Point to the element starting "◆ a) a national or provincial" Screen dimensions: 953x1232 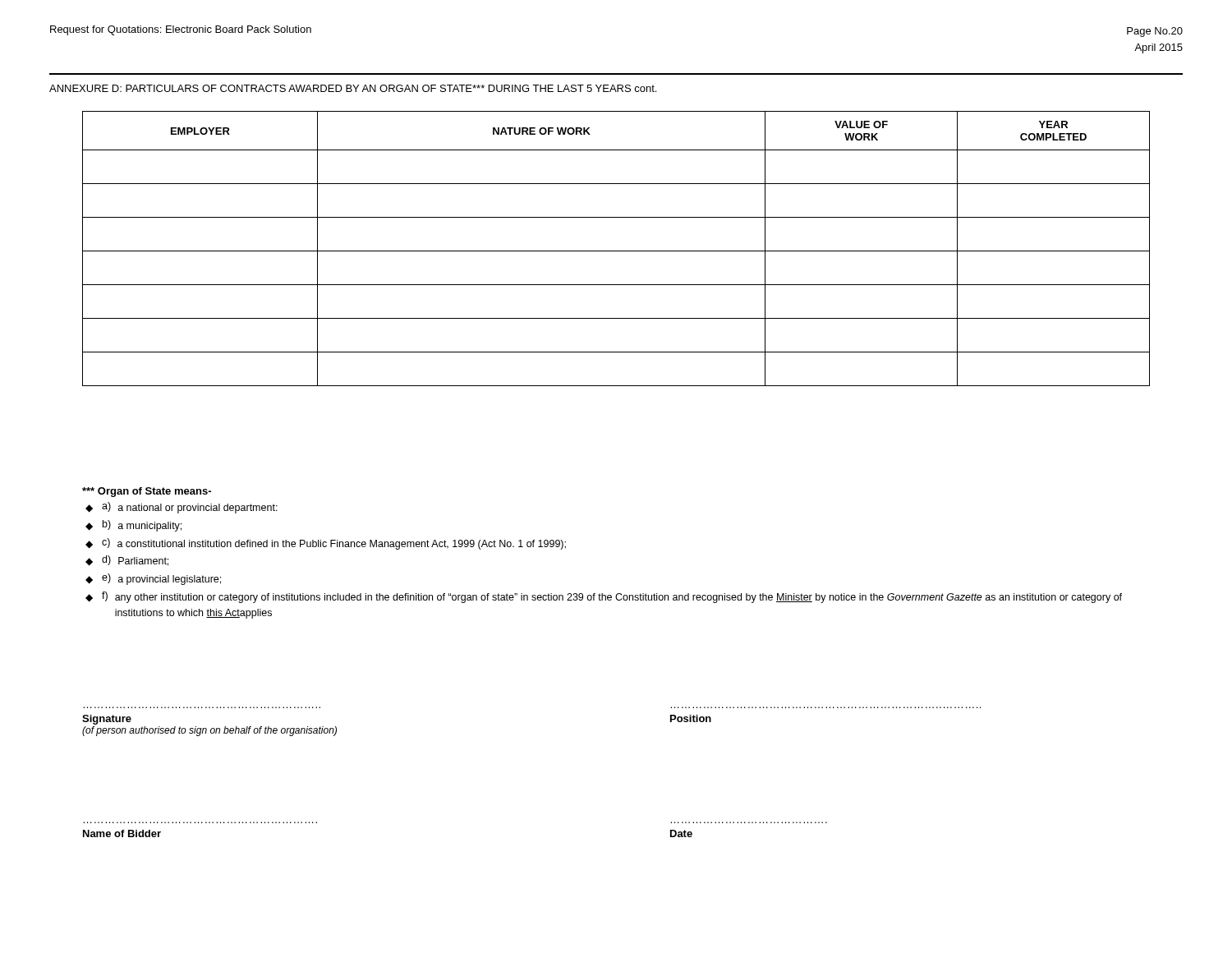coord(182,508)
